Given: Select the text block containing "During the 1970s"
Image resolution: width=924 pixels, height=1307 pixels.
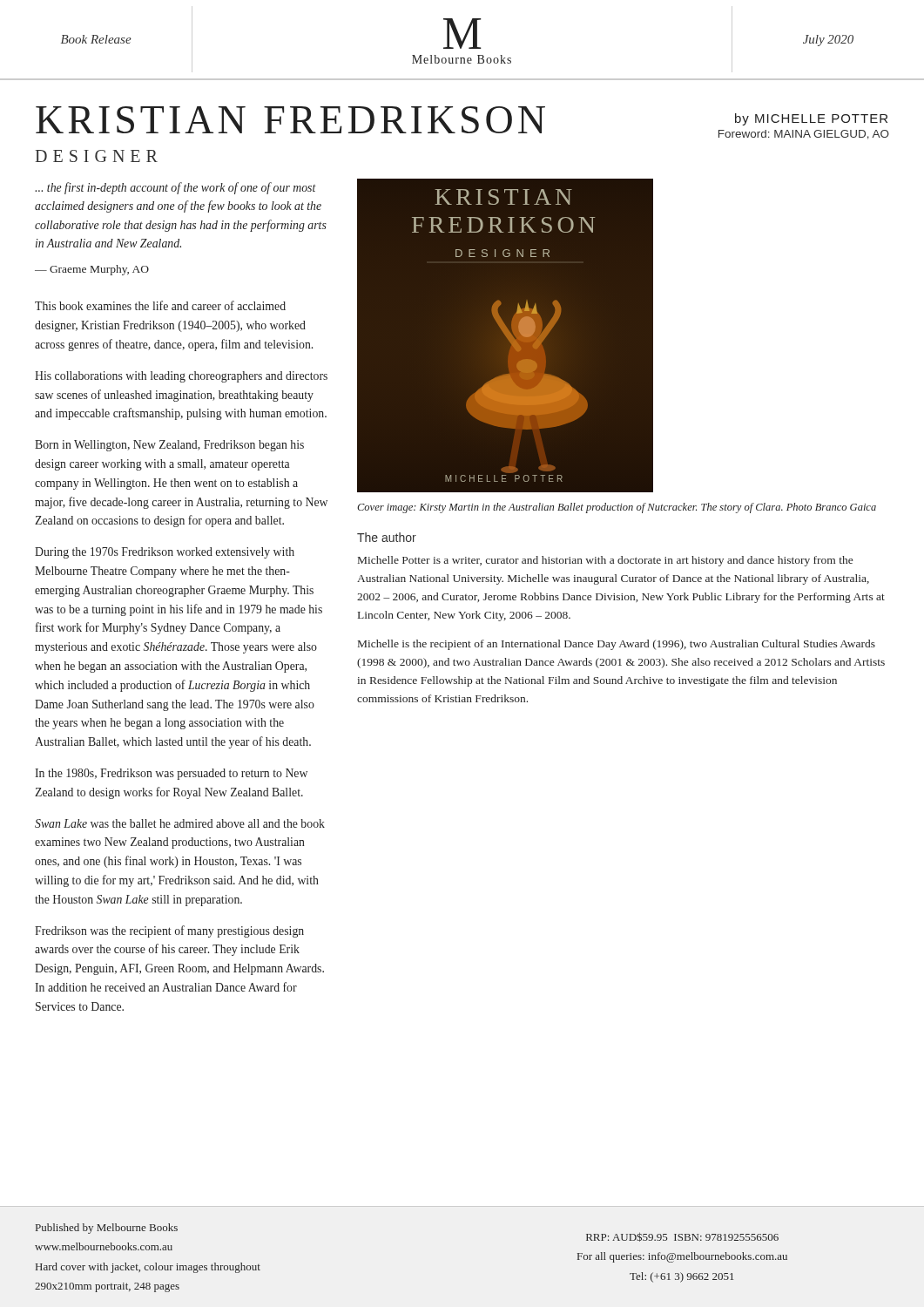Looking at the screenshot, I should tap(183, 647).
